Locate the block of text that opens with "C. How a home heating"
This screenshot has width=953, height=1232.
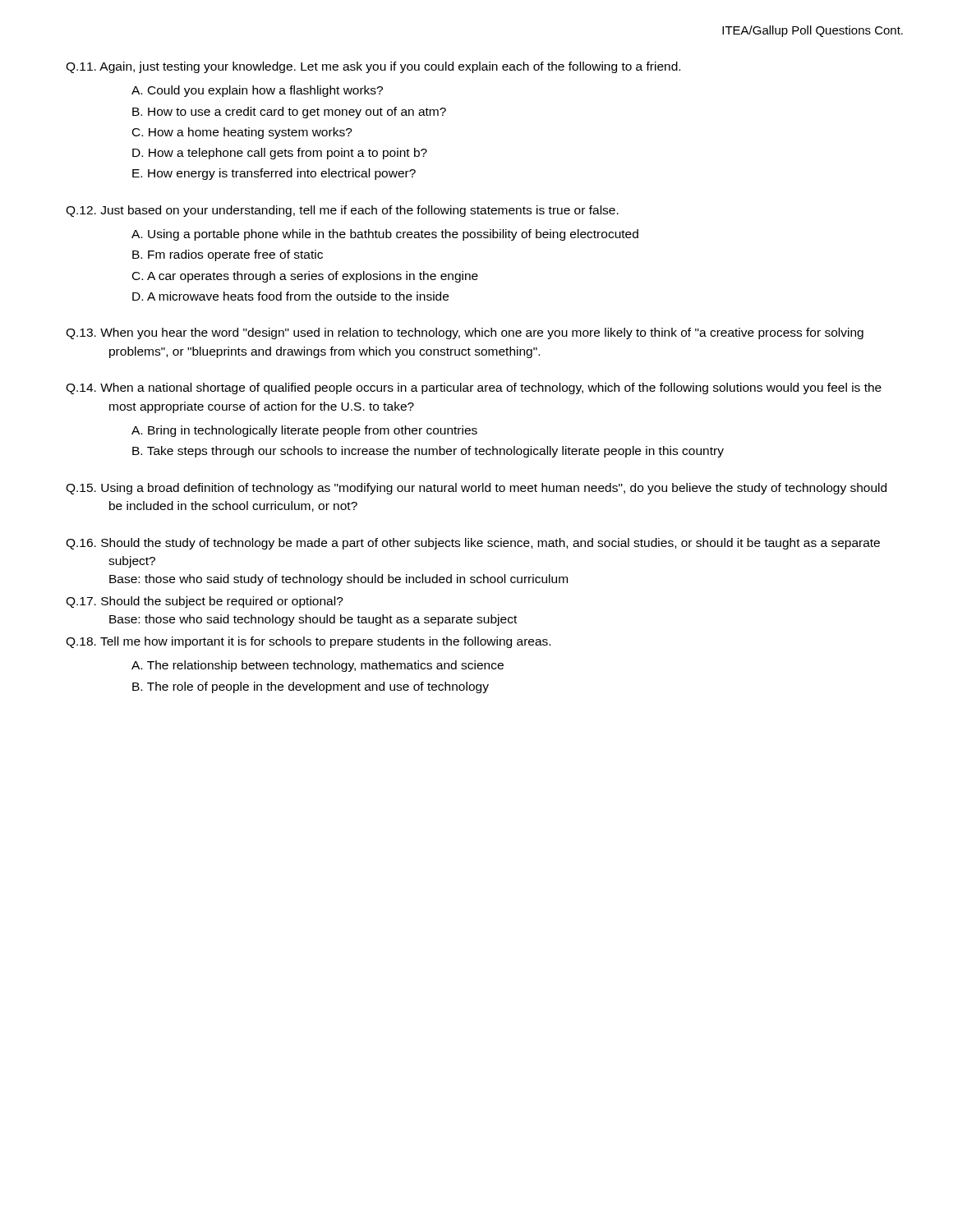242,132
